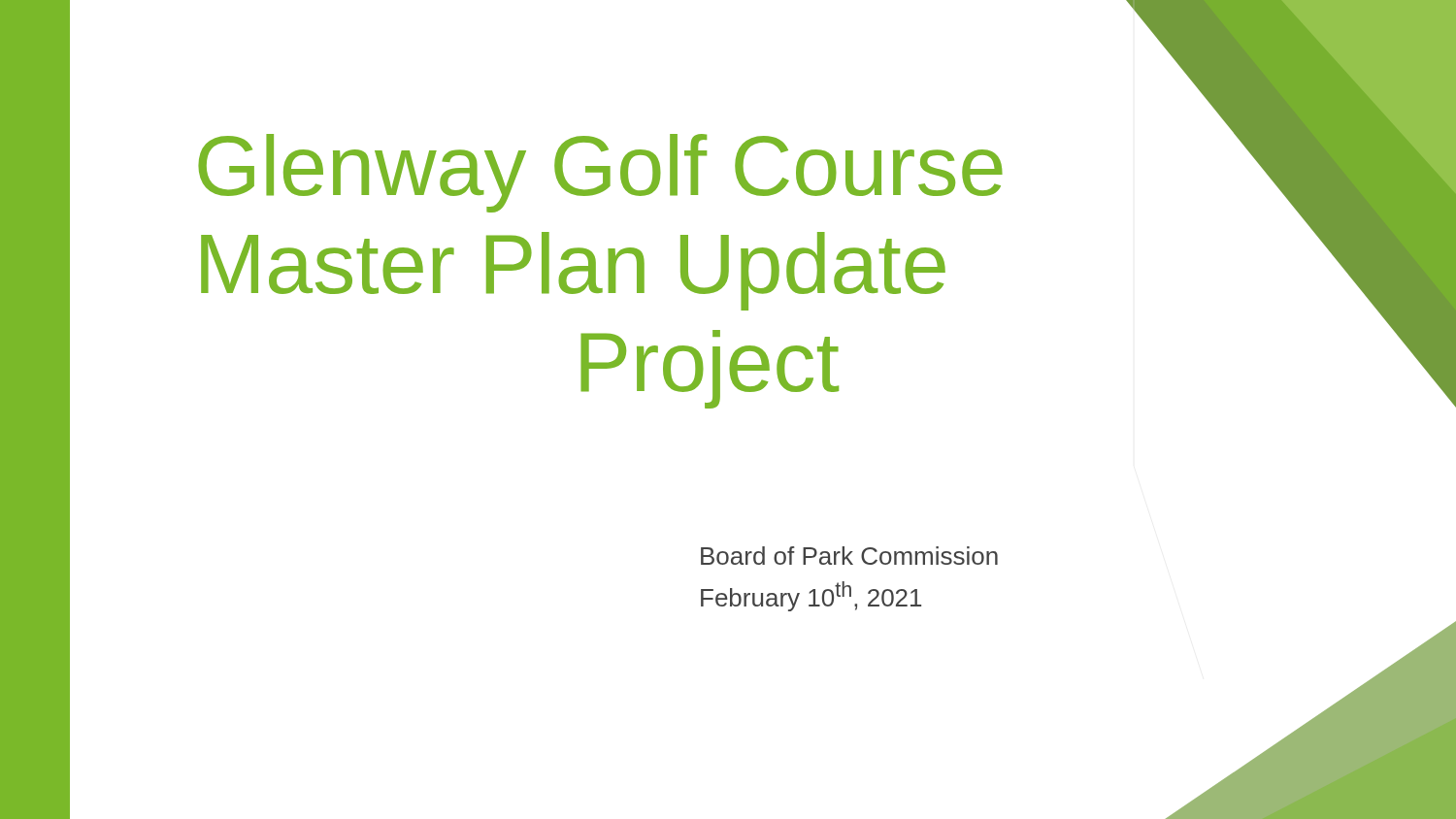Locate the illustration
Viewport: 1456px width, 819px height.
(x=728, y=410)
